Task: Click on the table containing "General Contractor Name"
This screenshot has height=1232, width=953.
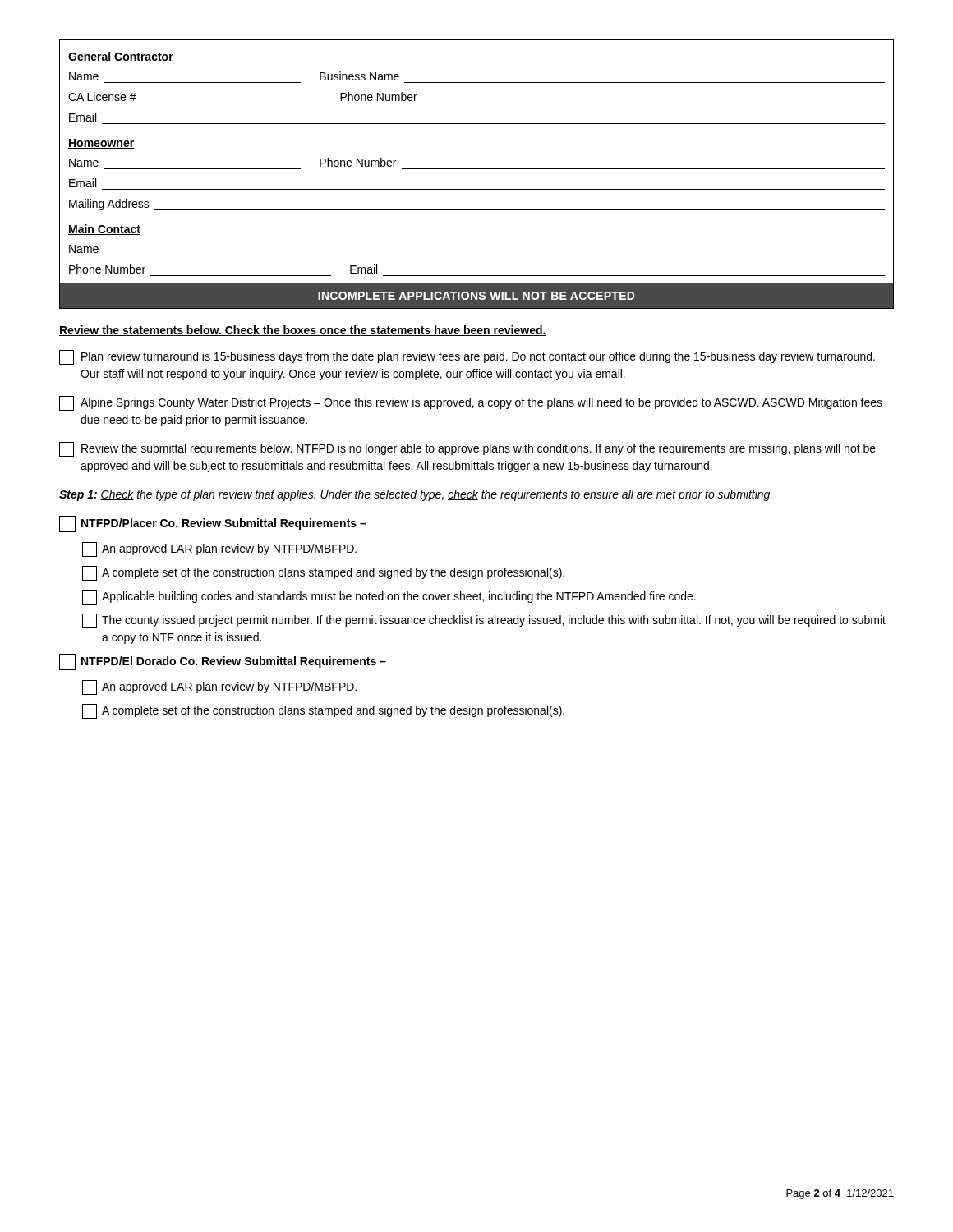Action: [x=476, y=174]
